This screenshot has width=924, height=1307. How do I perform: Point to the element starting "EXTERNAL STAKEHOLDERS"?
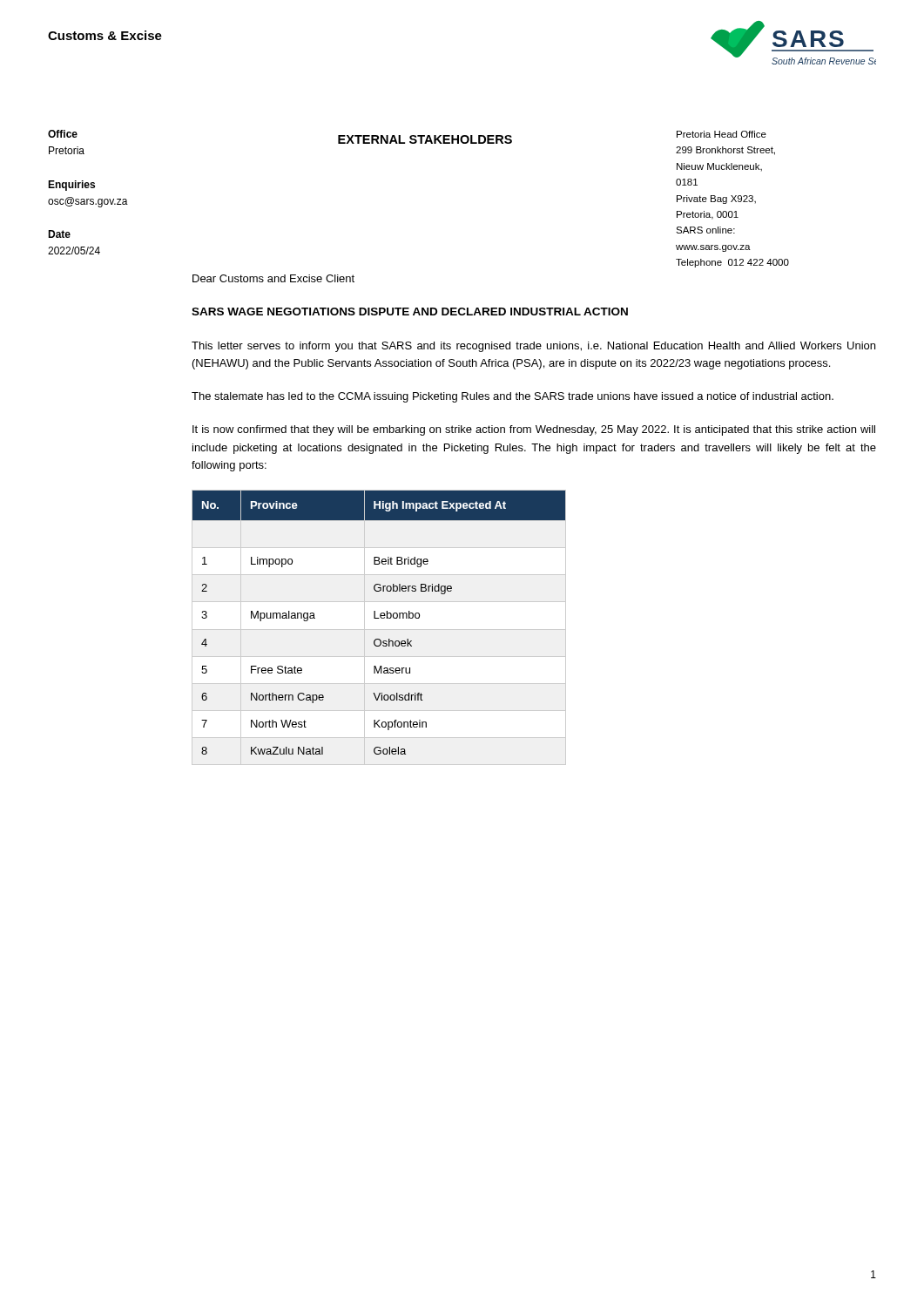[425, 139]
